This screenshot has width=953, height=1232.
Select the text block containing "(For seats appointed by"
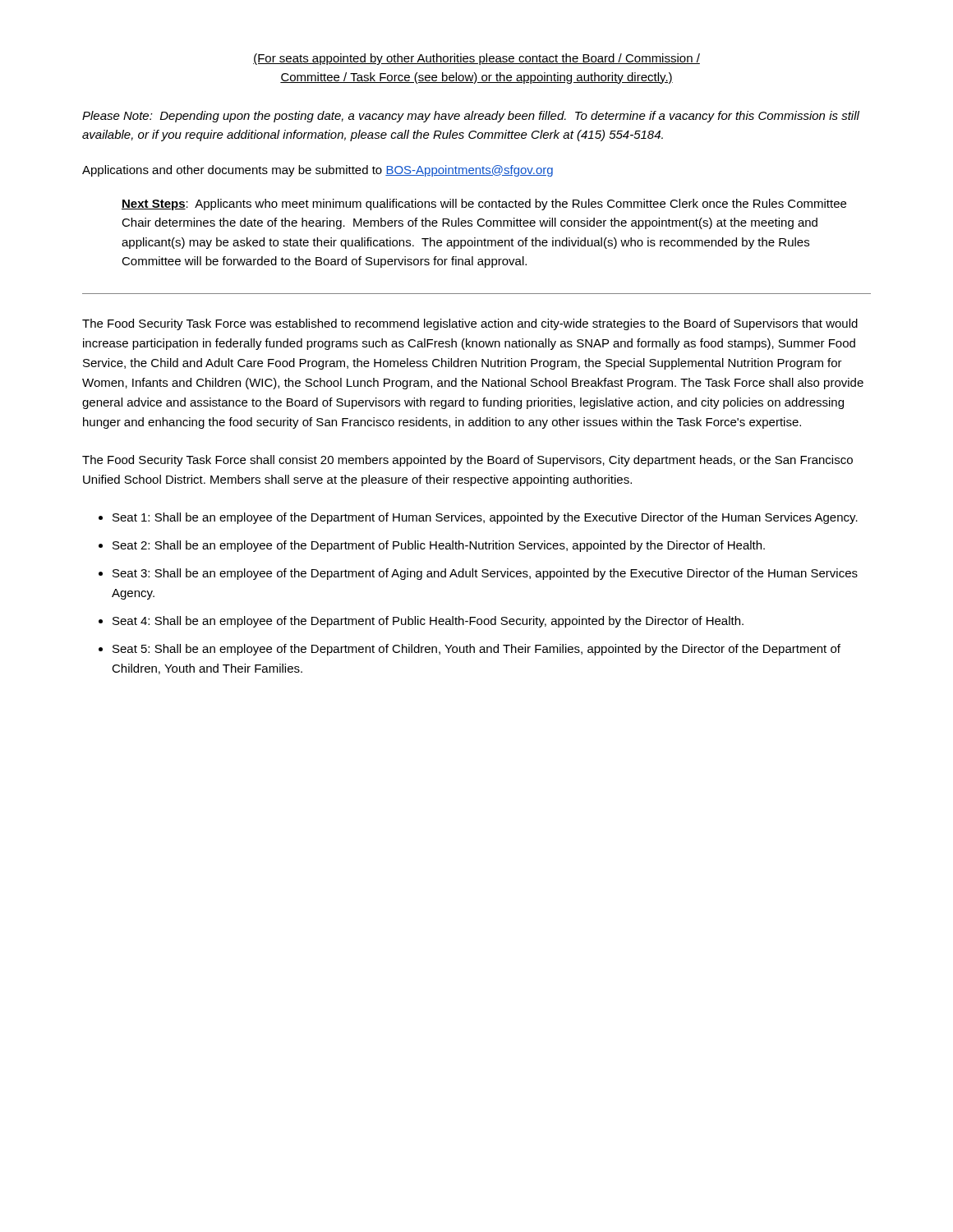(476, 67)
